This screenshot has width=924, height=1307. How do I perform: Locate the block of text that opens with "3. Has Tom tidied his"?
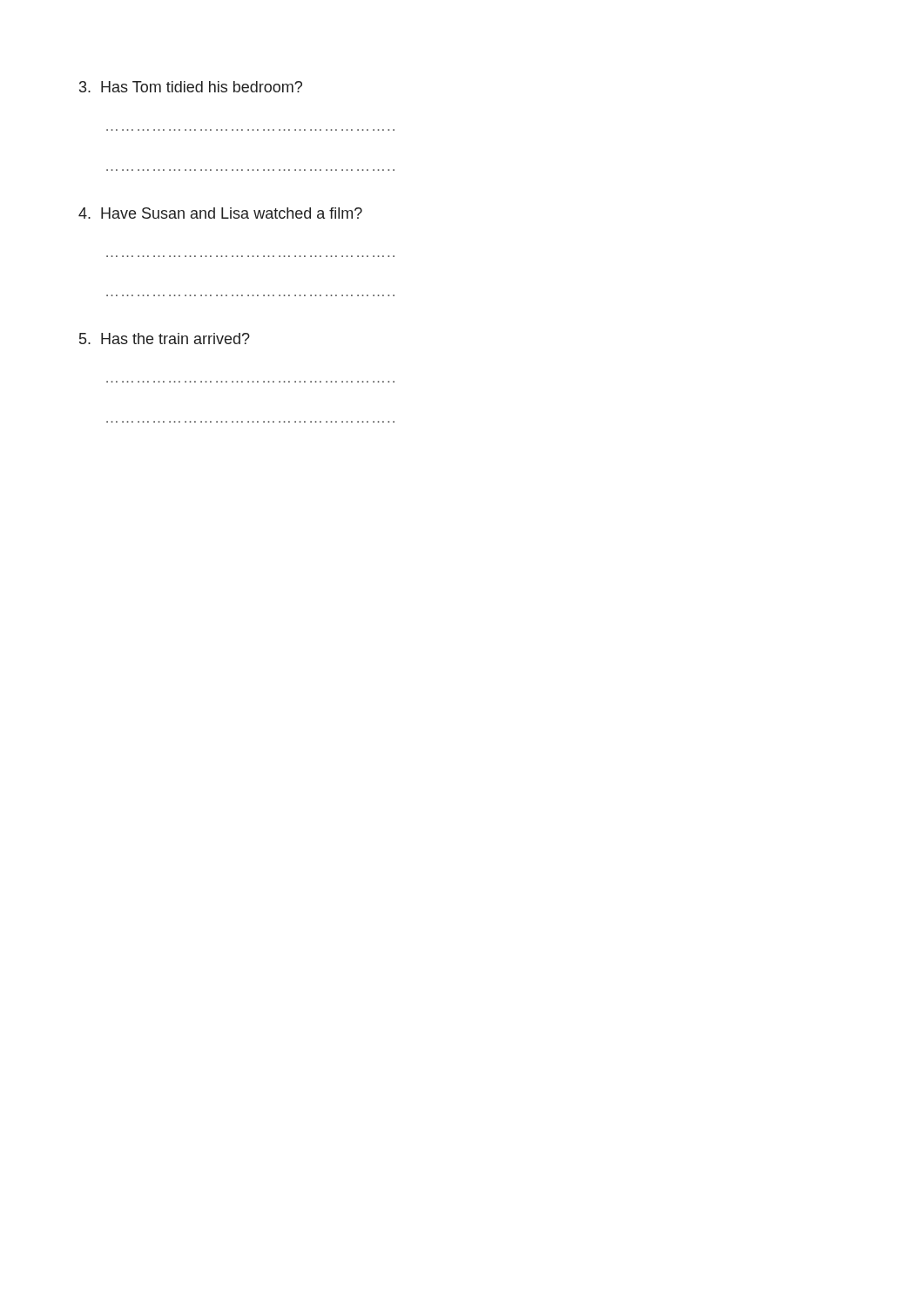click(x=191, y=87)
